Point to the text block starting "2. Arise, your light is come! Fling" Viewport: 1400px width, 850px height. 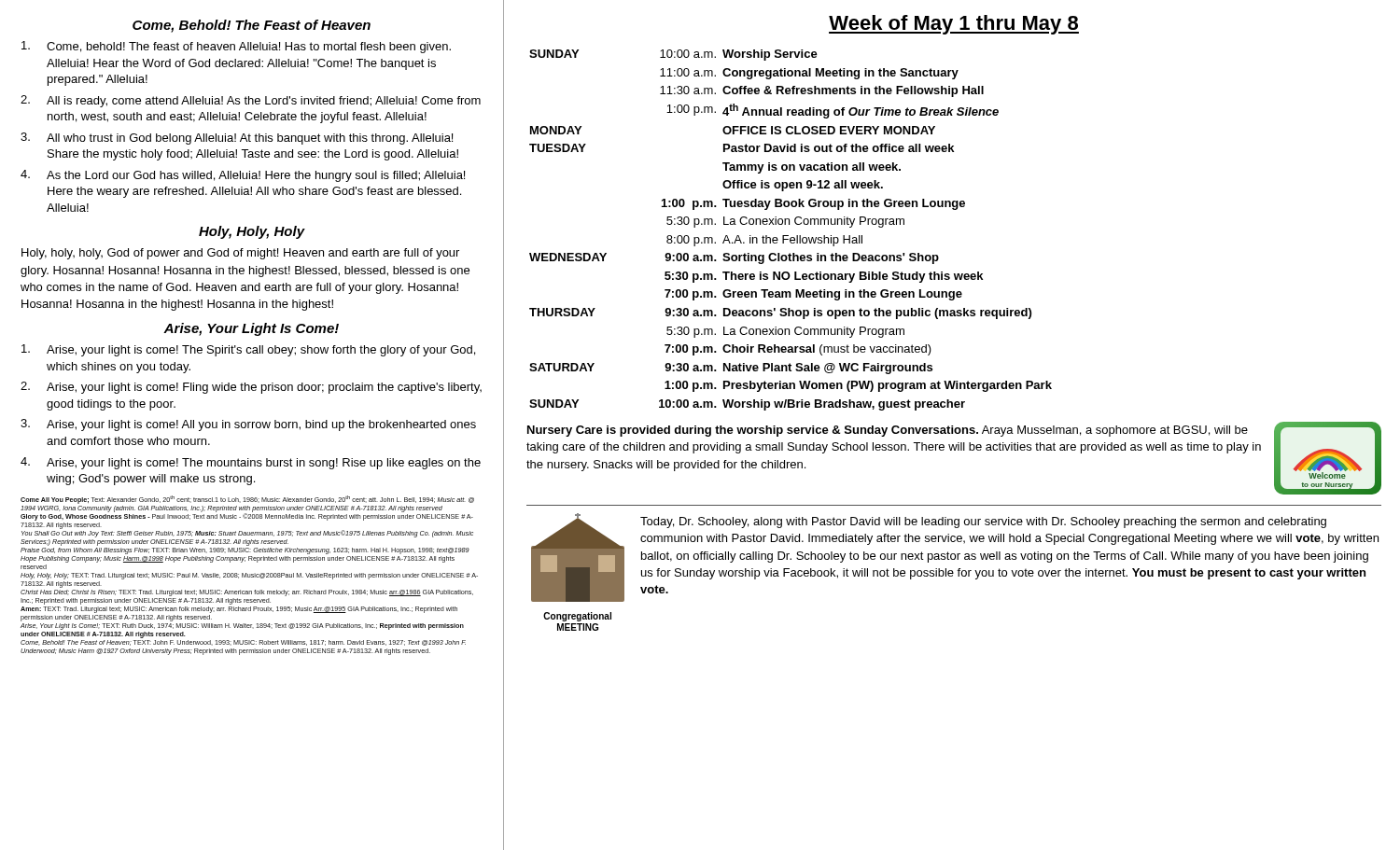[x=252, y=395]
